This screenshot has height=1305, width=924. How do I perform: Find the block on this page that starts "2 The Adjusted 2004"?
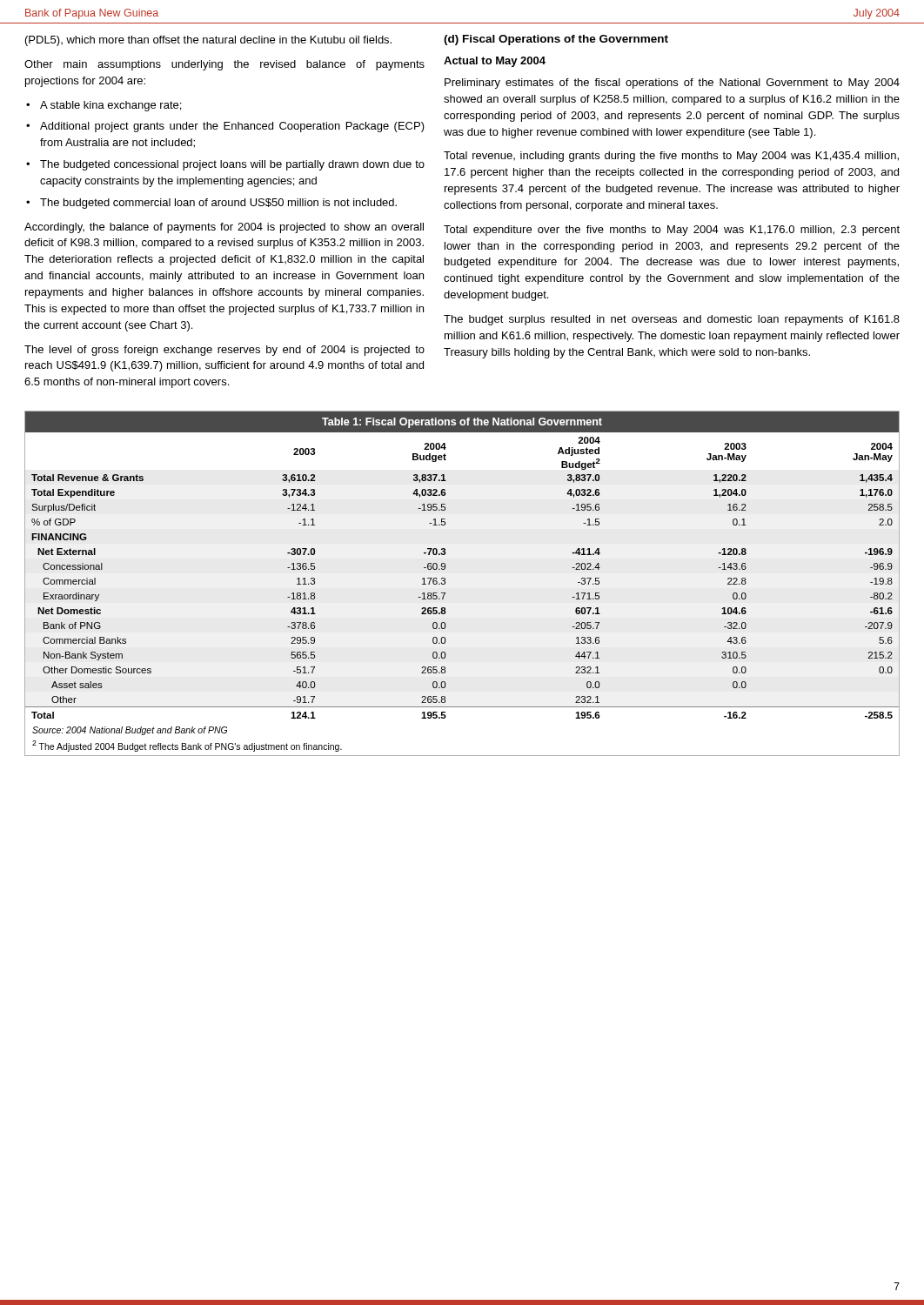(187, 745)
